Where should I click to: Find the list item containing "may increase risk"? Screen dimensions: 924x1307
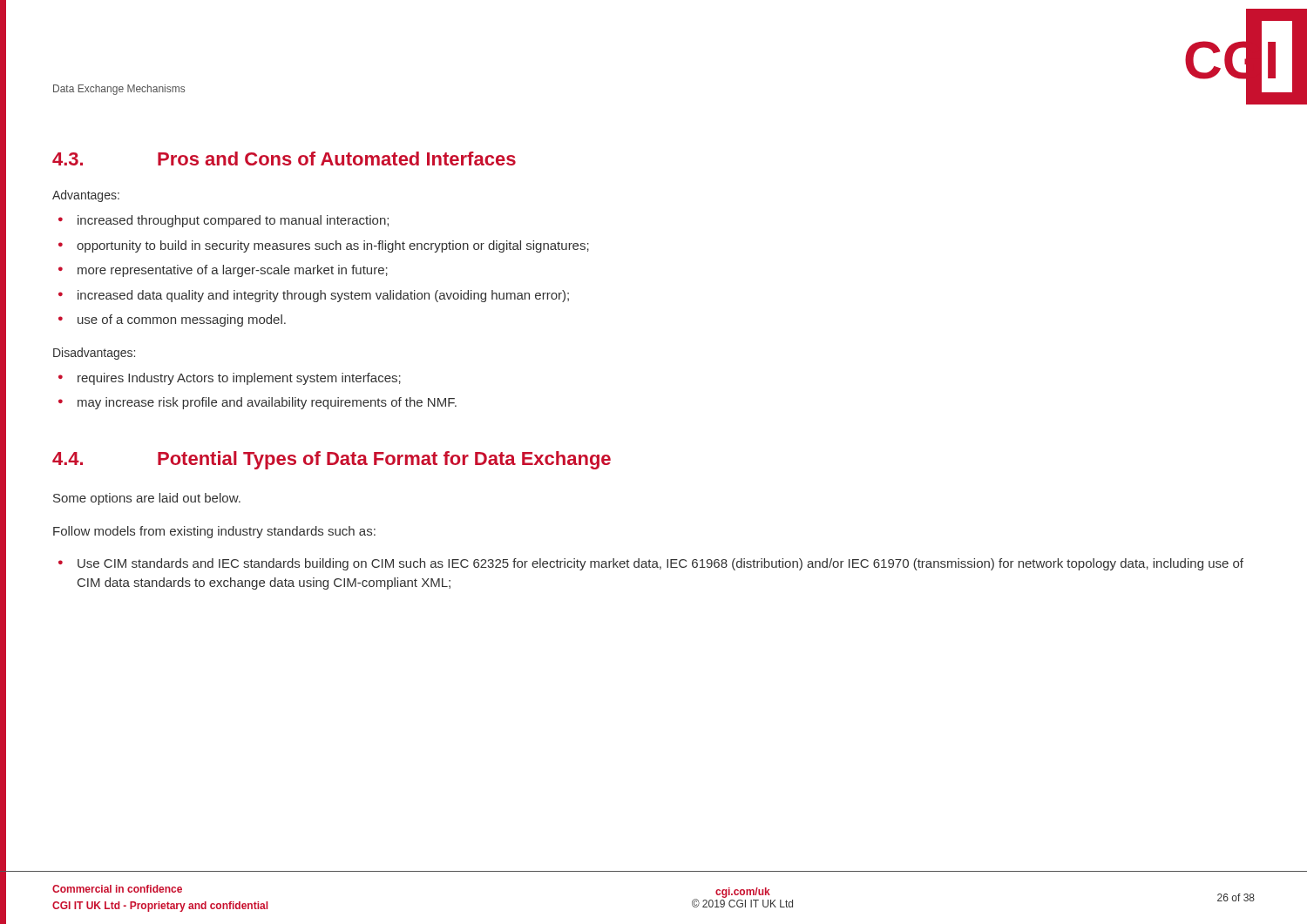267,402
